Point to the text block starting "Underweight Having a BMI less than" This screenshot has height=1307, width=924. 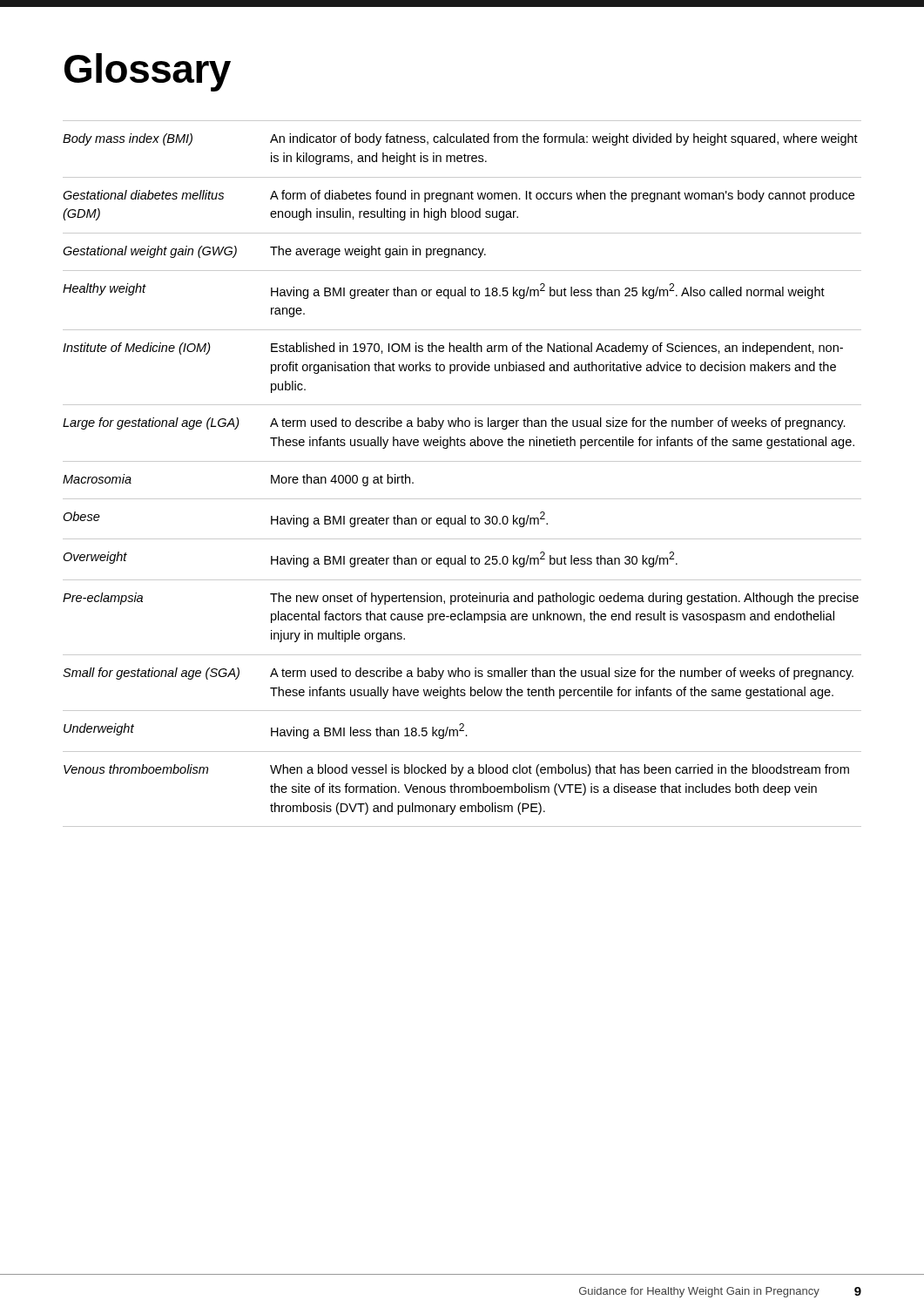coord(462,731)
